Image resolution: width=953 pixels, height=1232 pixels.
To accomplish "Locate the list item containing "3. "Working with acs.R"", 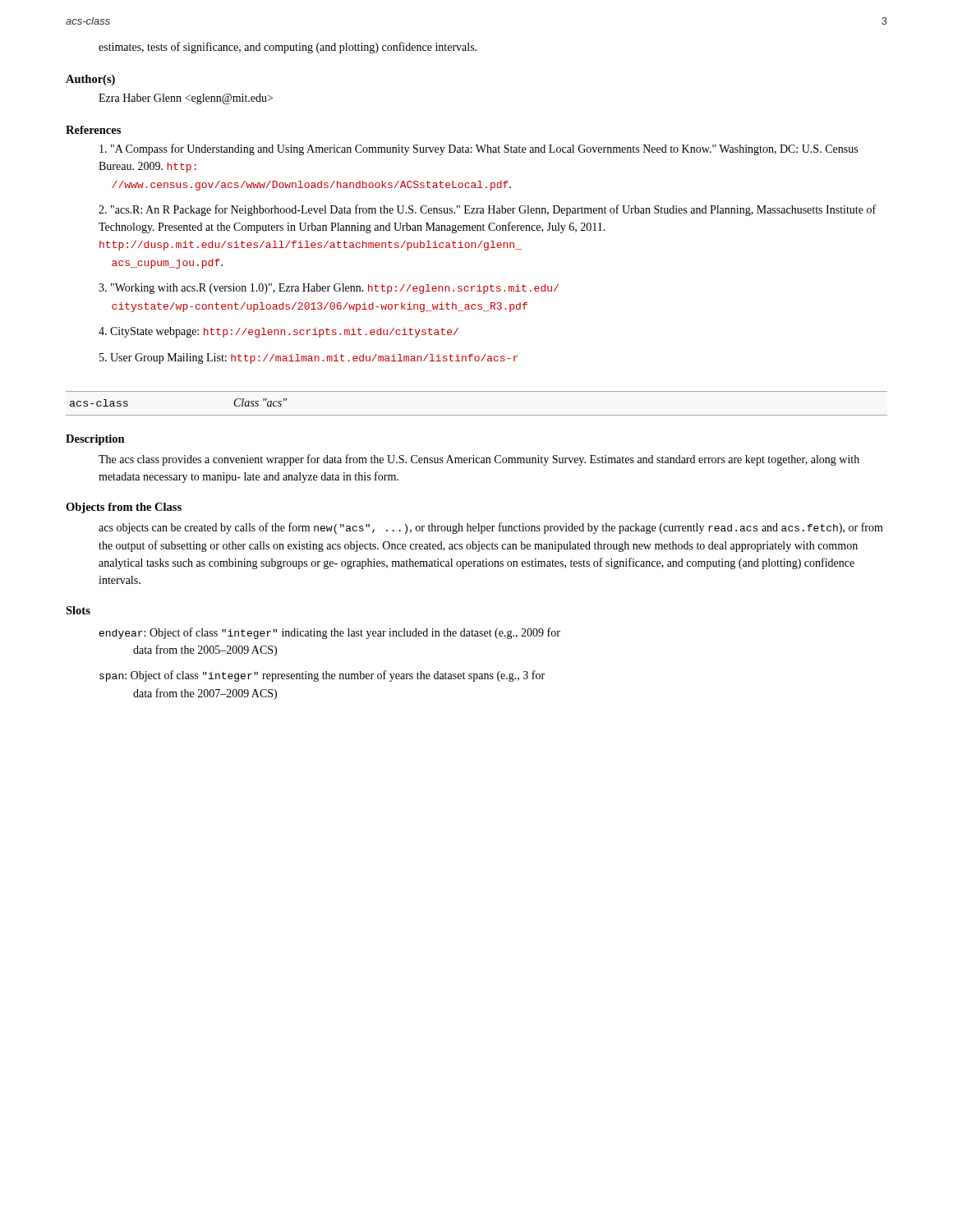I will click(x=329, y=297).
